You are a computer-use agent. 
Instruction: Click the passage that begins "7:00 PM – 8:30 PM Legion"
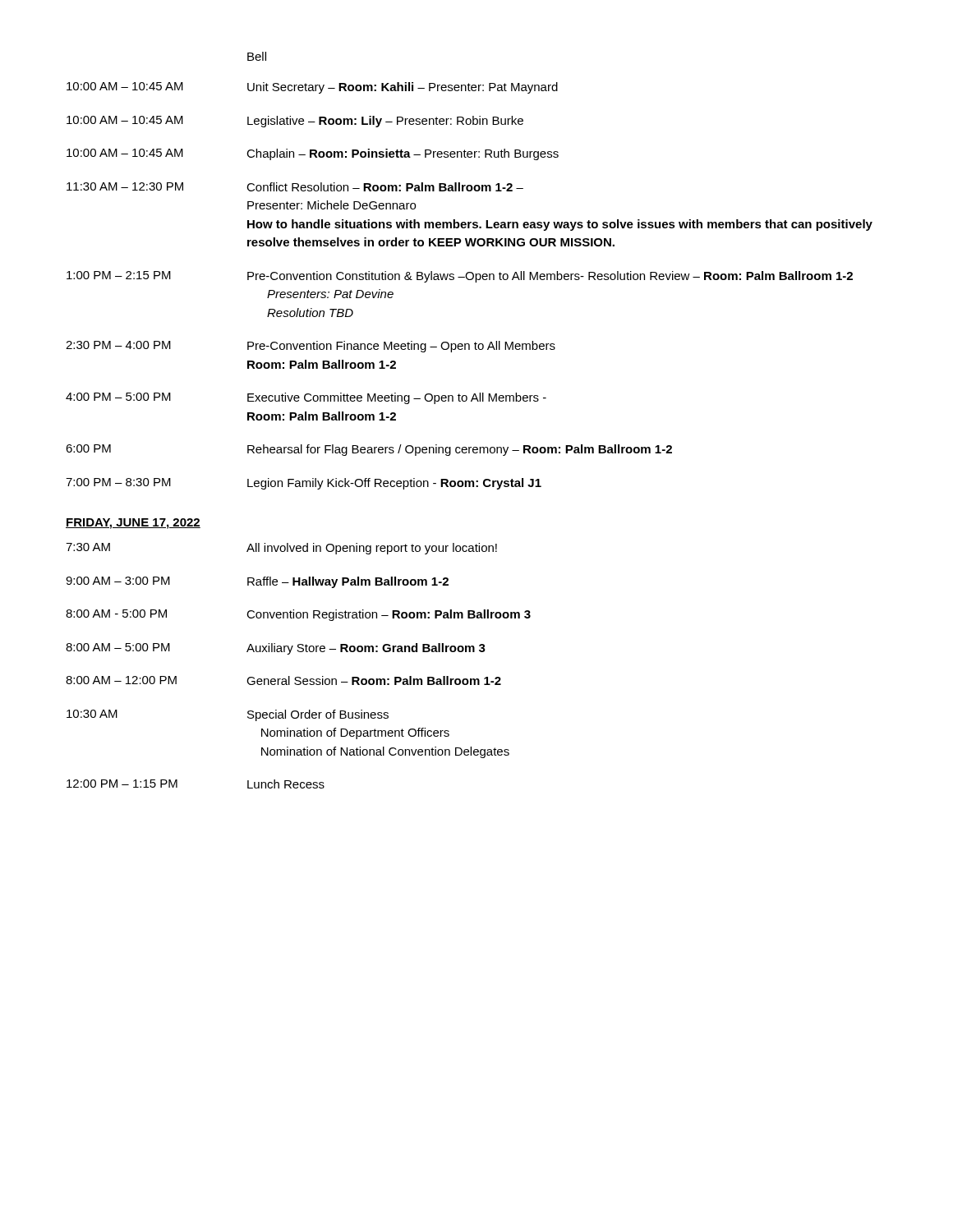point(476,483)
